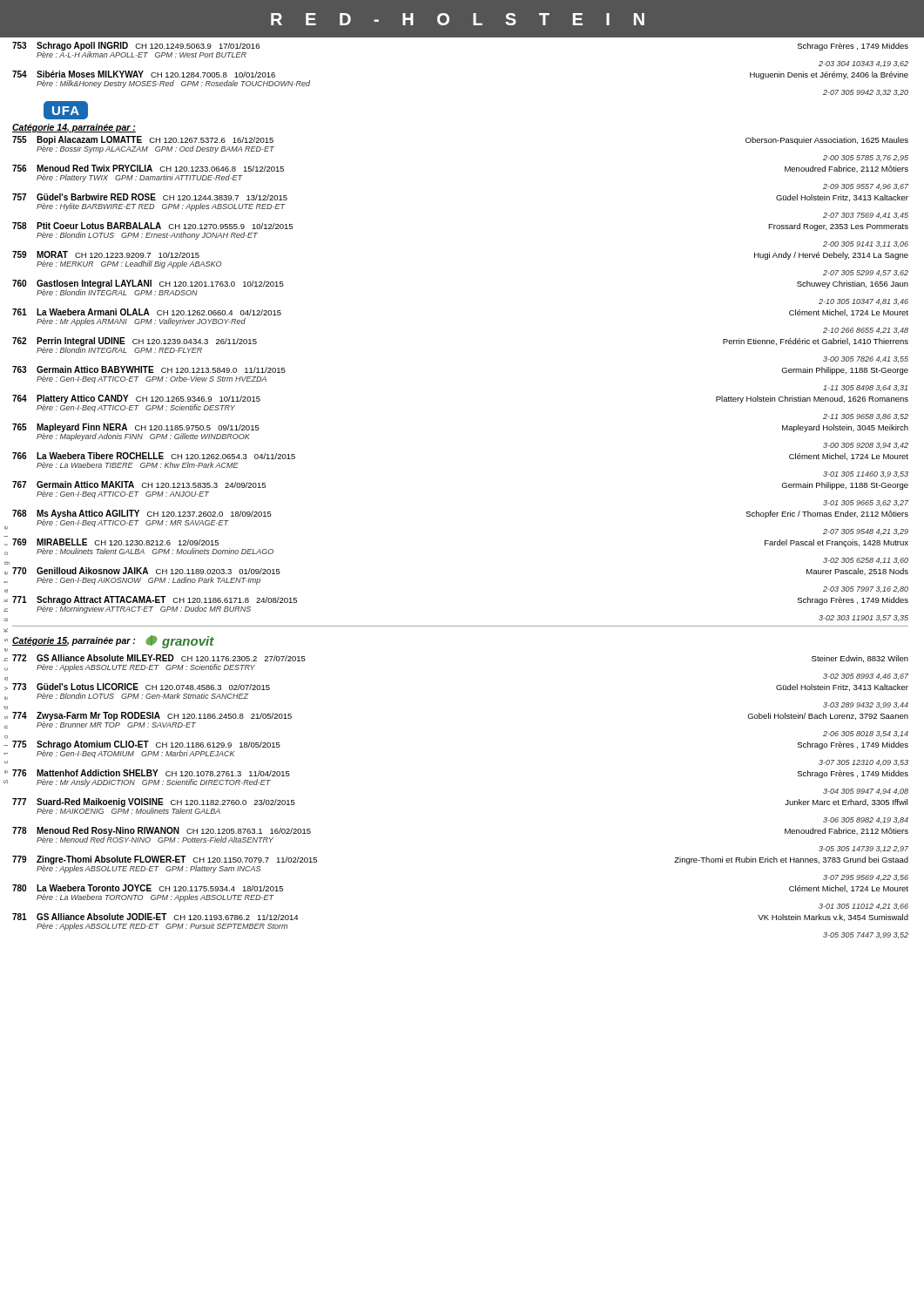Navigate to the element starting "766La Waebera Tibere"
Viewport: 924px width, 1307px height.
pyautogui.click(x=161, y=456)
